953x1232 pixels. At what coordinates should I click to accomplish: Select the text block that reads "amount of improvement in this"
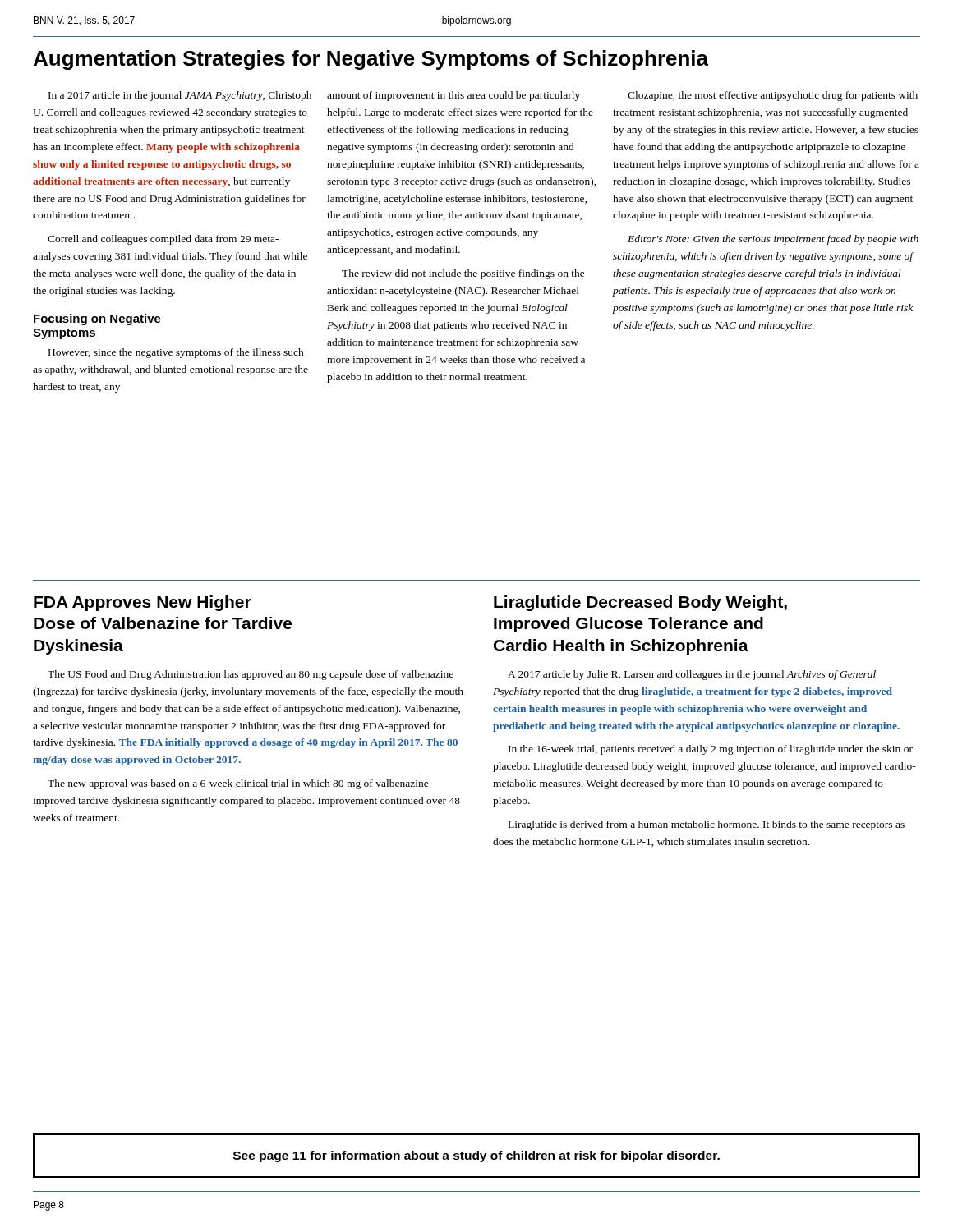click(463, 236)
